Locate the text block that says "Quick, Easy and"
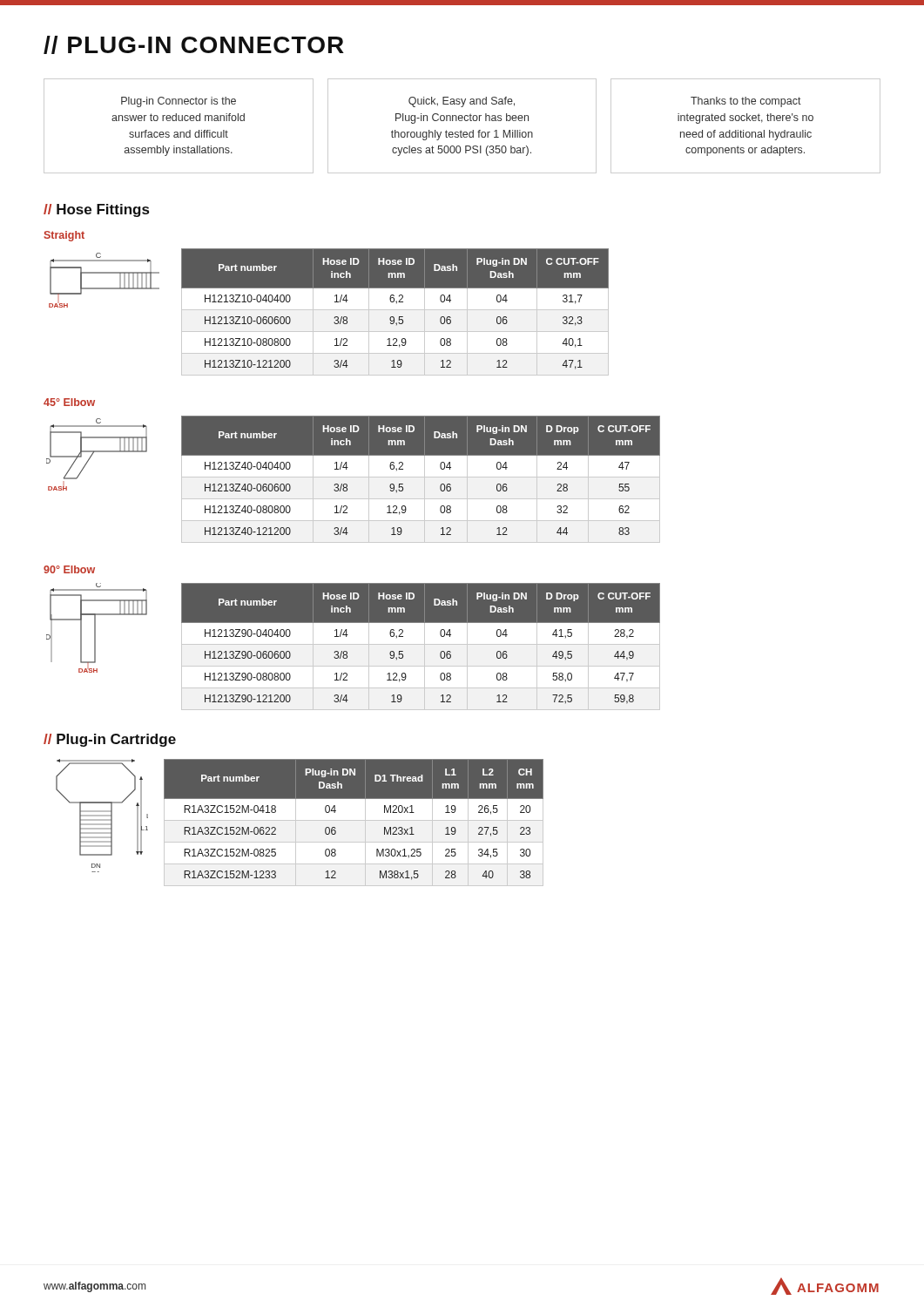Image resolution: width=924 pixels, height=1307 pixels. pos(462,126)
